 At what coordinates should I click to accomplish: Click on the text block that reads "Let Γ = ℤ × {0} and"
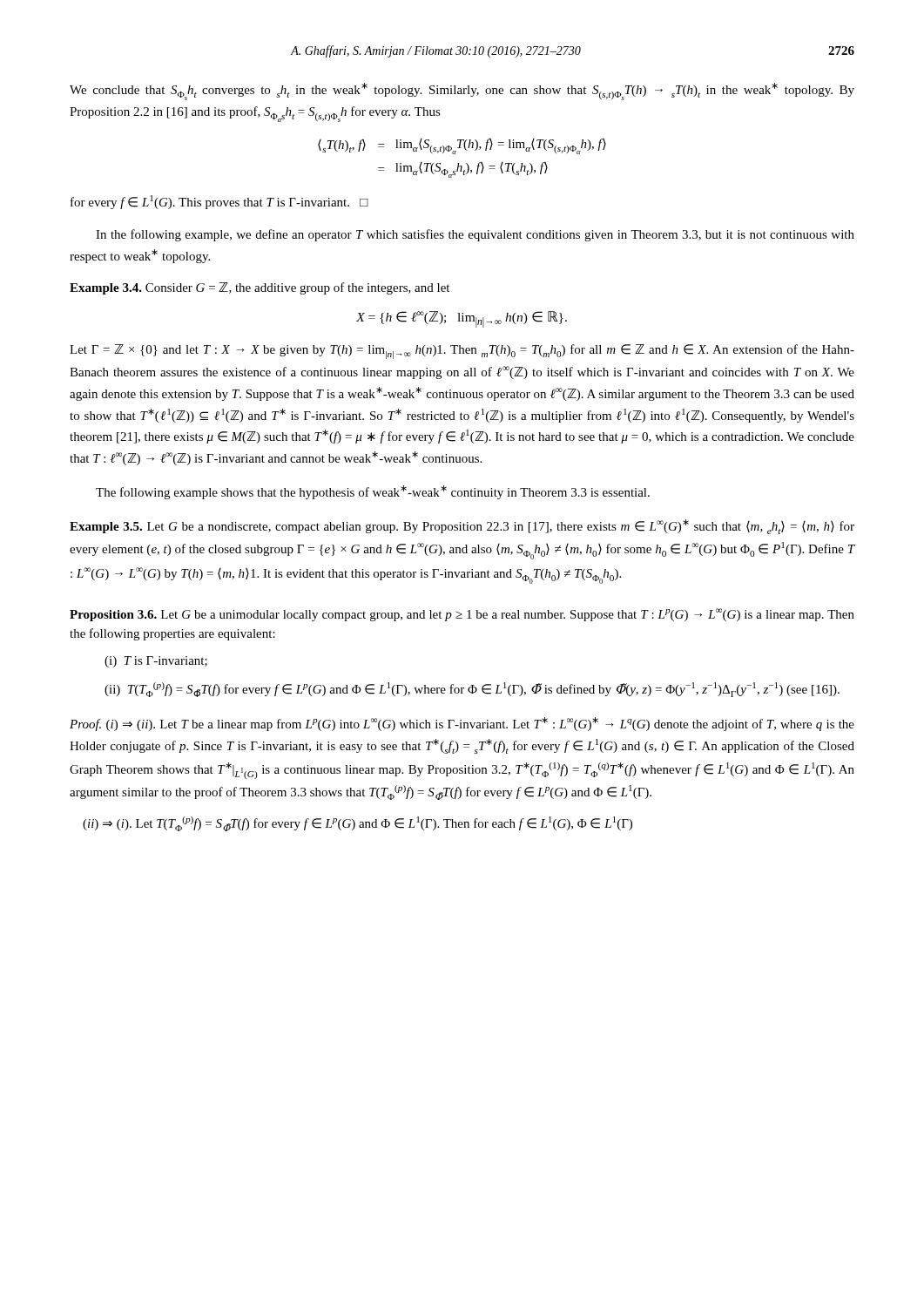[462, 404]
